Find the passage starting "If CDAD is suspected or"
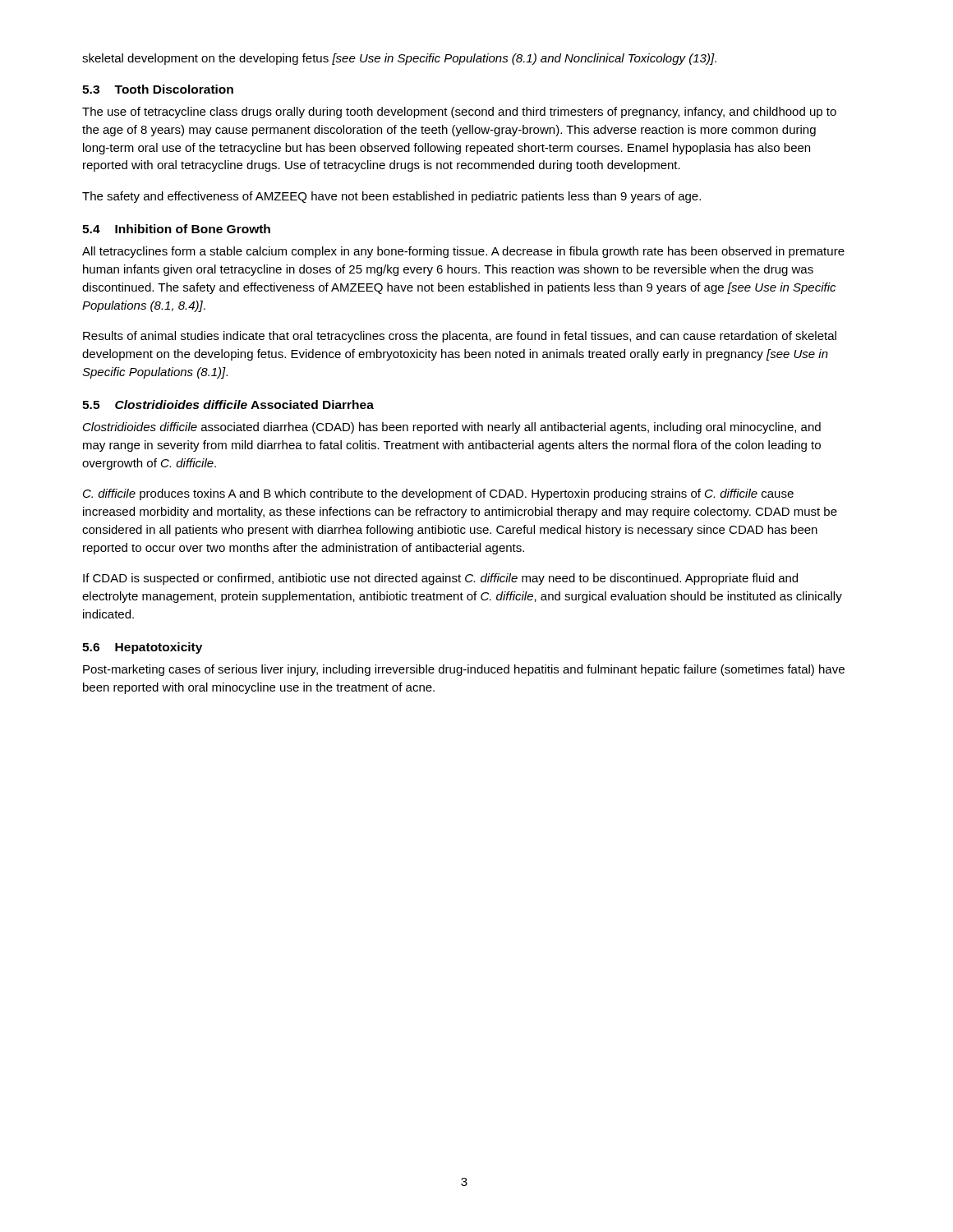953x1232 pixels. tap(464, 596)
